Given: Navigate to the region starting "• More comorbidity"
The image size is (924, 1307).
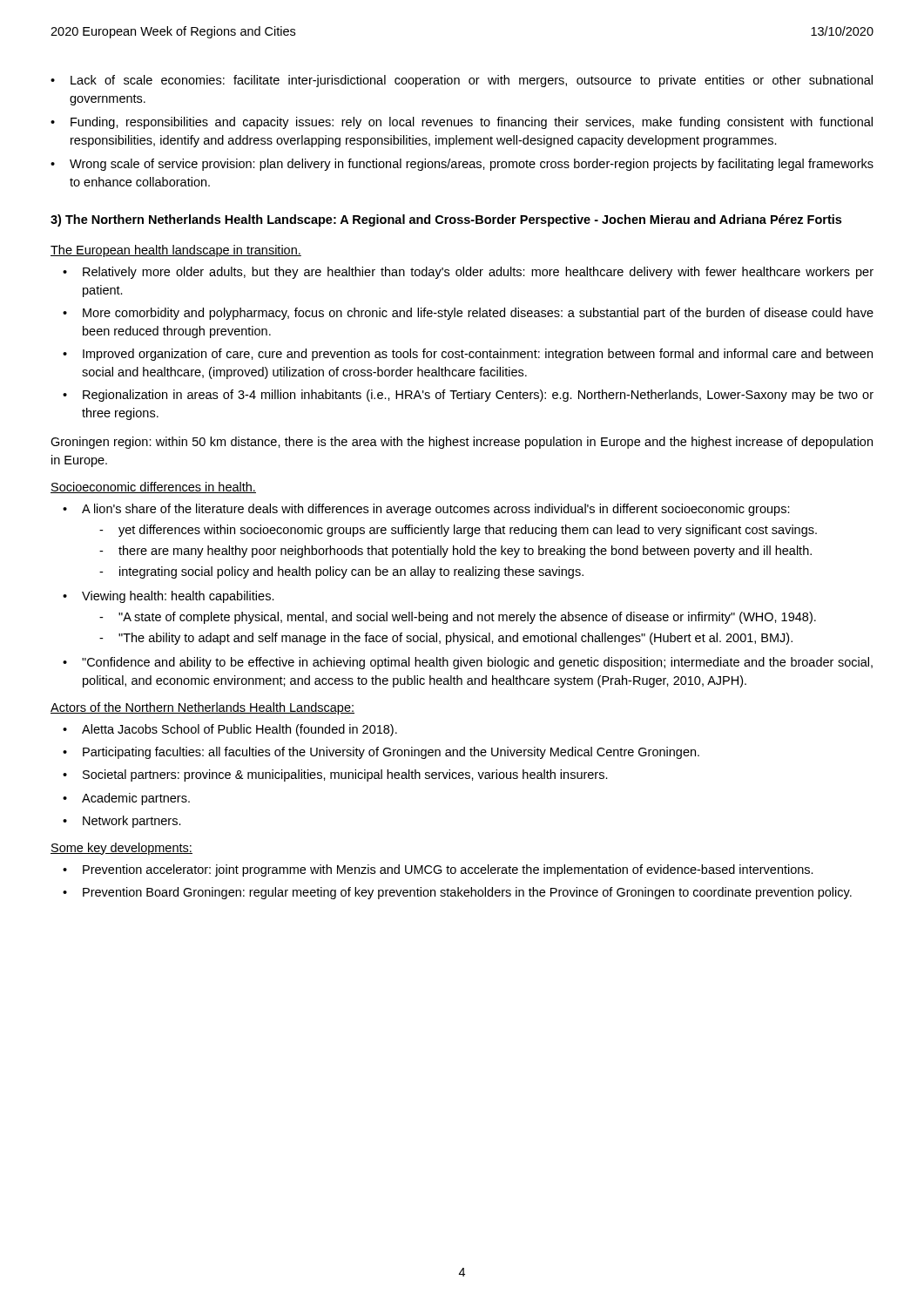Looking at the screenshot, I should [468, 323].
